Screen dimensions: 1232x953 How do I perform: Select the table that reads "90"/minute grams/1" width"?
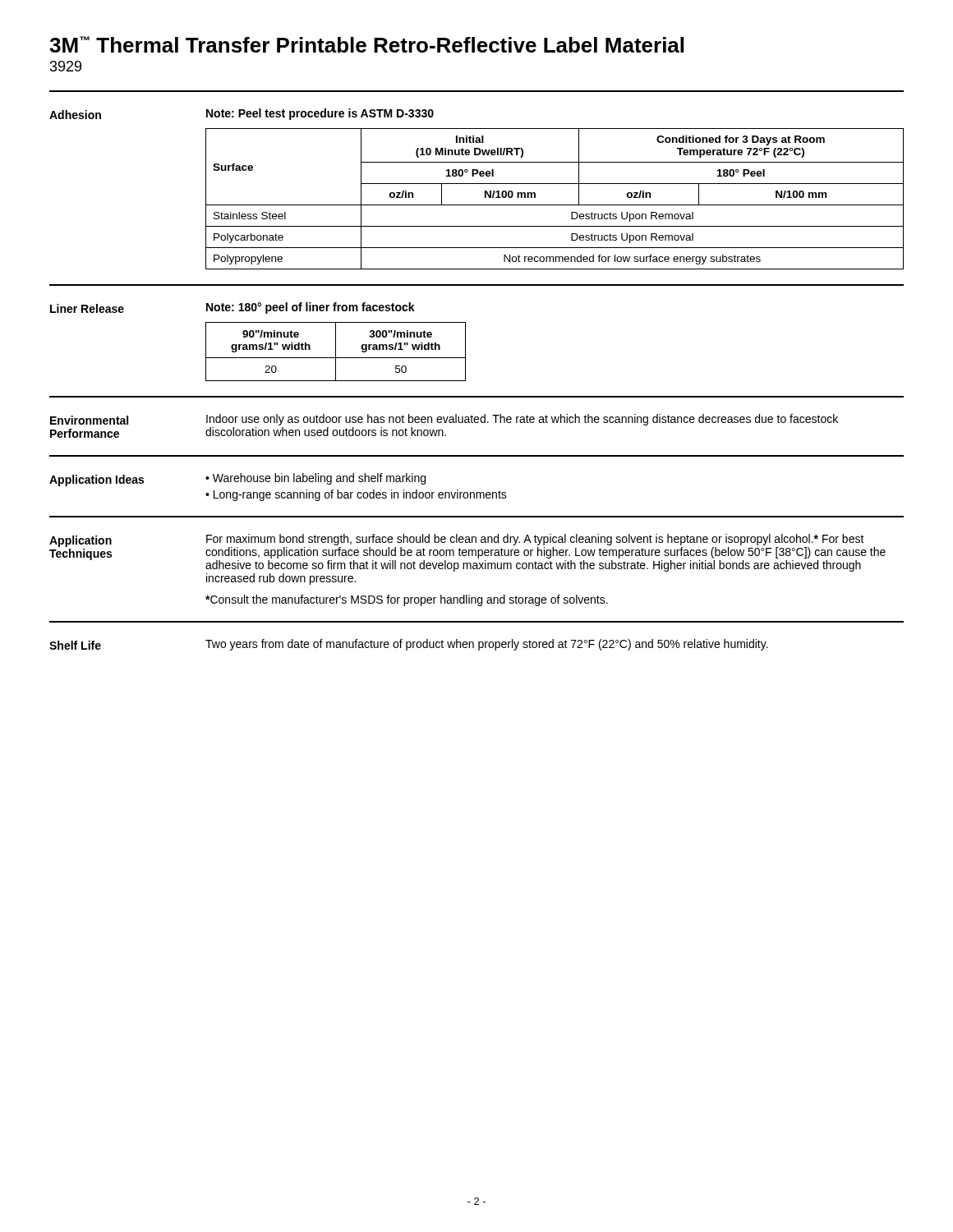(555, 352)
